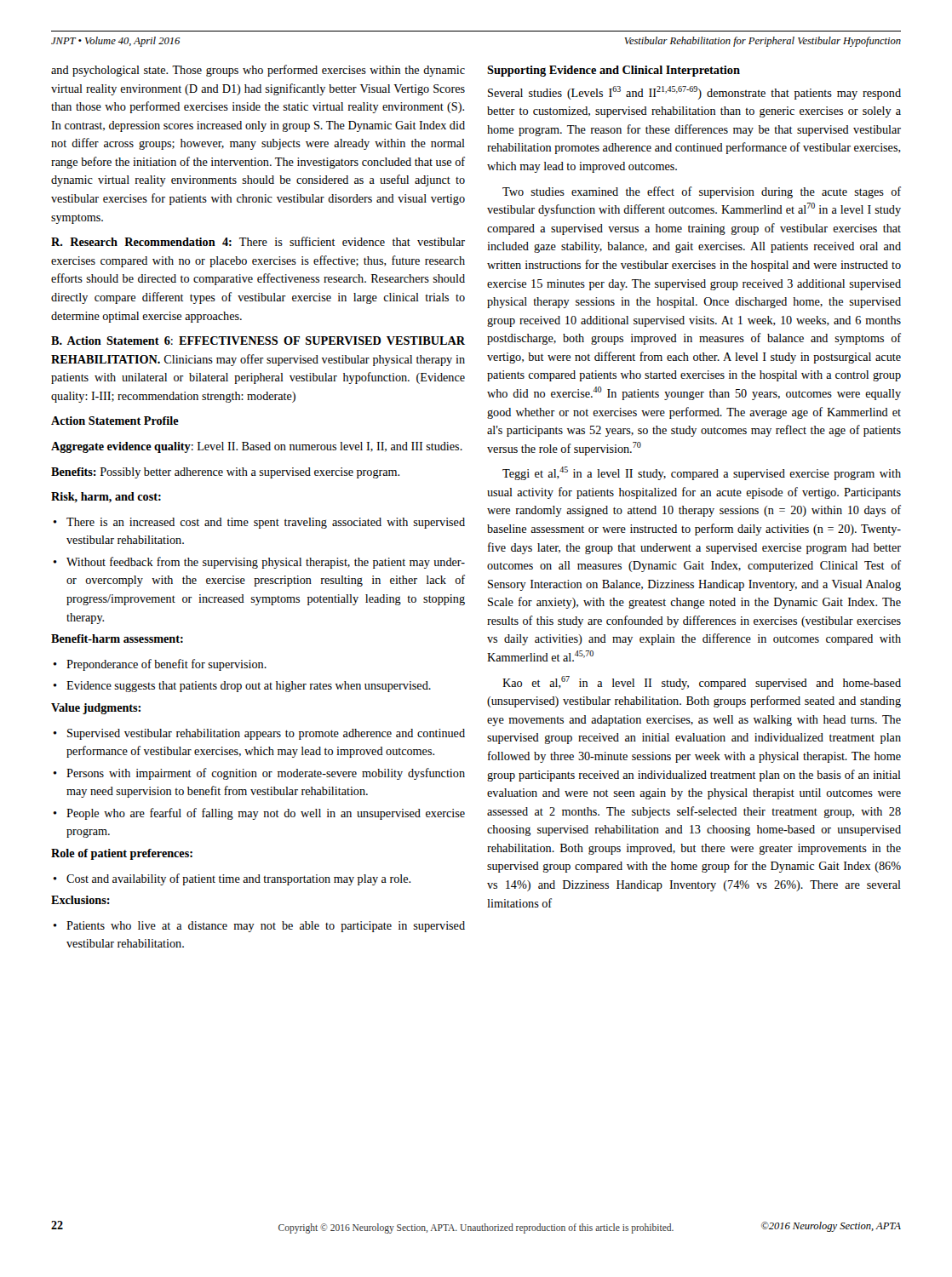Select the passage starting "Evidence suggests that patients drop out at"
Image resolution: width=952 pixels, height=1277 pixels.
[258, 686]
